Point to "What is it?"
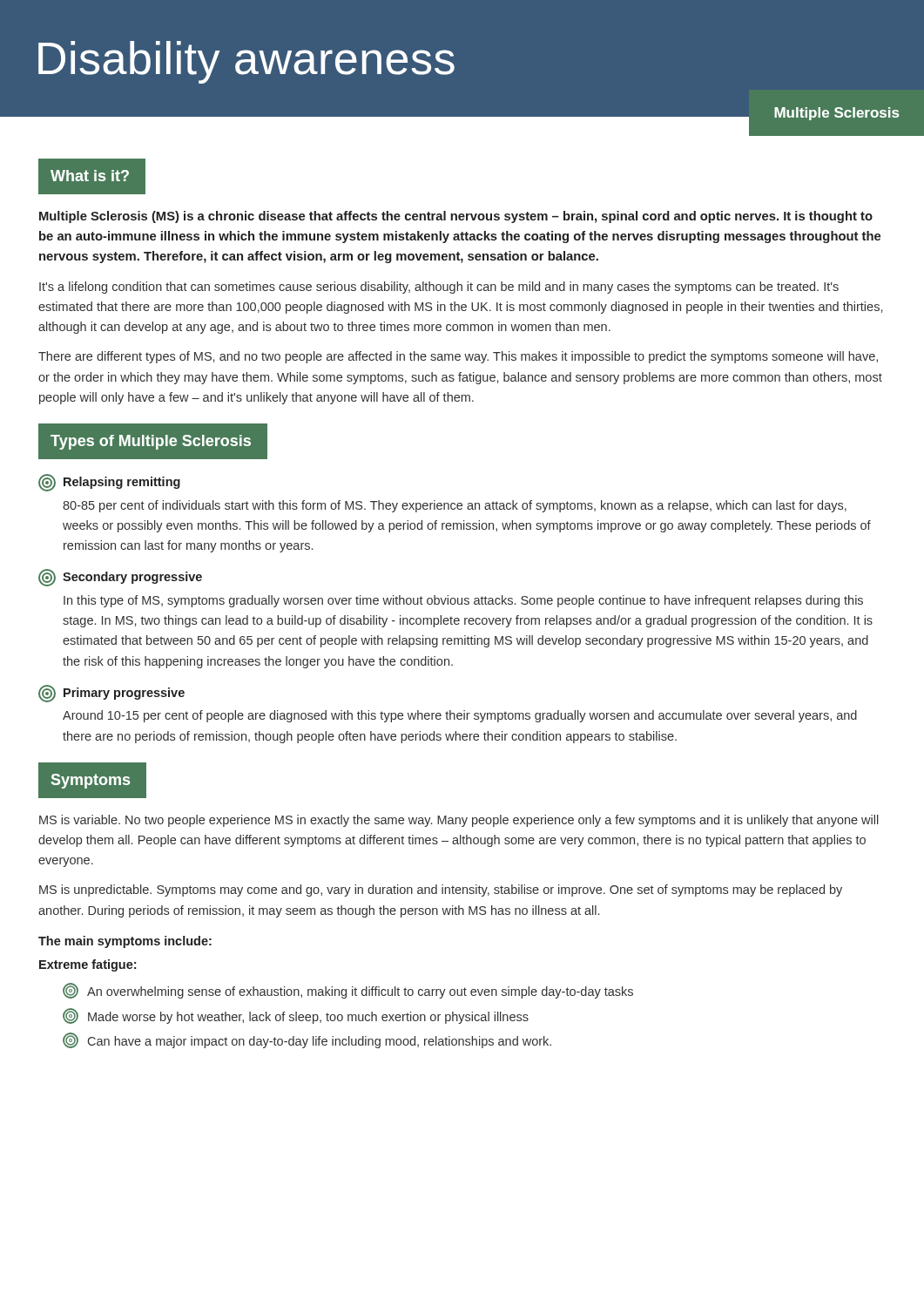The width and height of the screenshot is (924, 1307). 92,176
